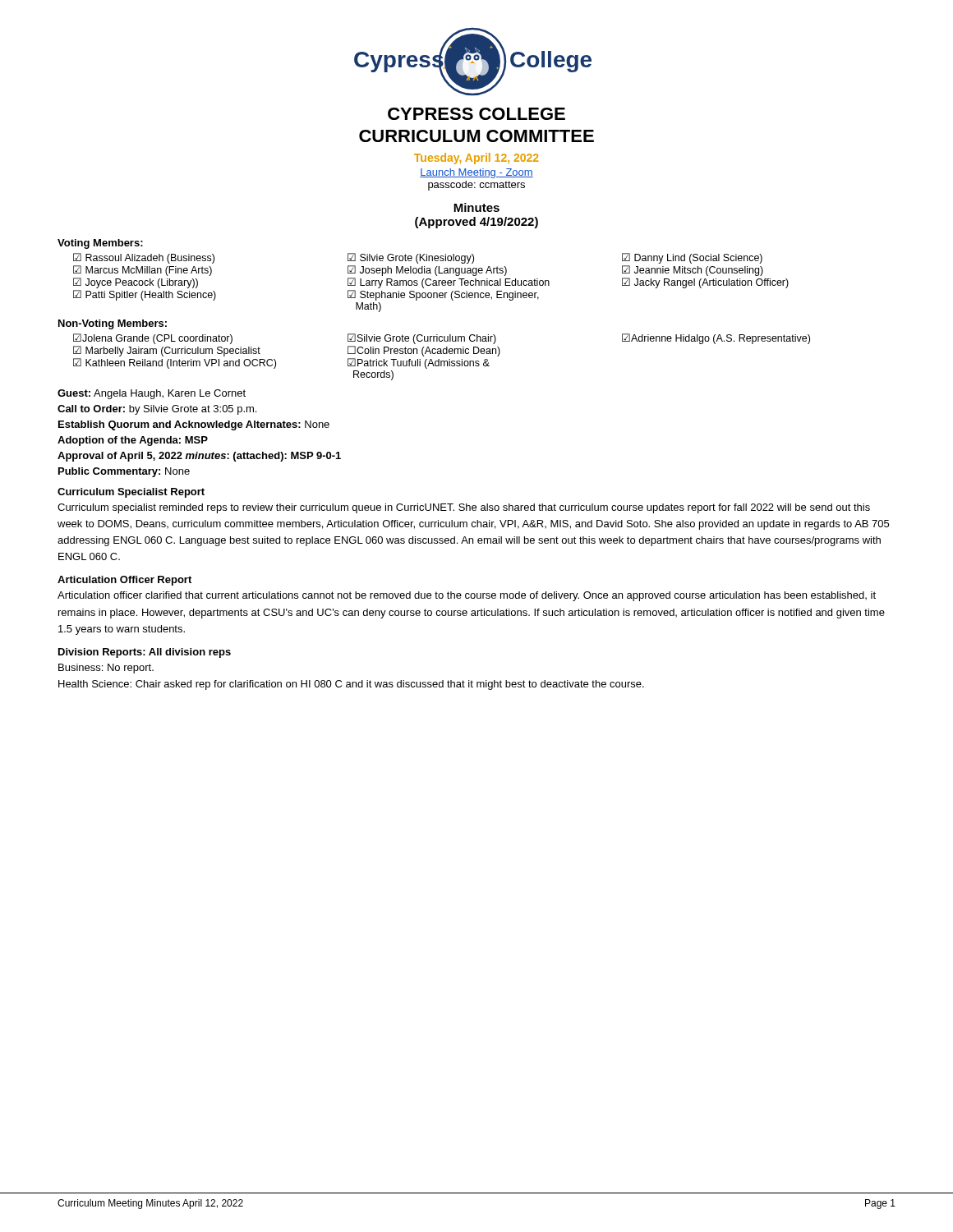Point to the region starting "☑ Joyce Peacock (Library))"
Screen dimensions: 1232x953
135,282
